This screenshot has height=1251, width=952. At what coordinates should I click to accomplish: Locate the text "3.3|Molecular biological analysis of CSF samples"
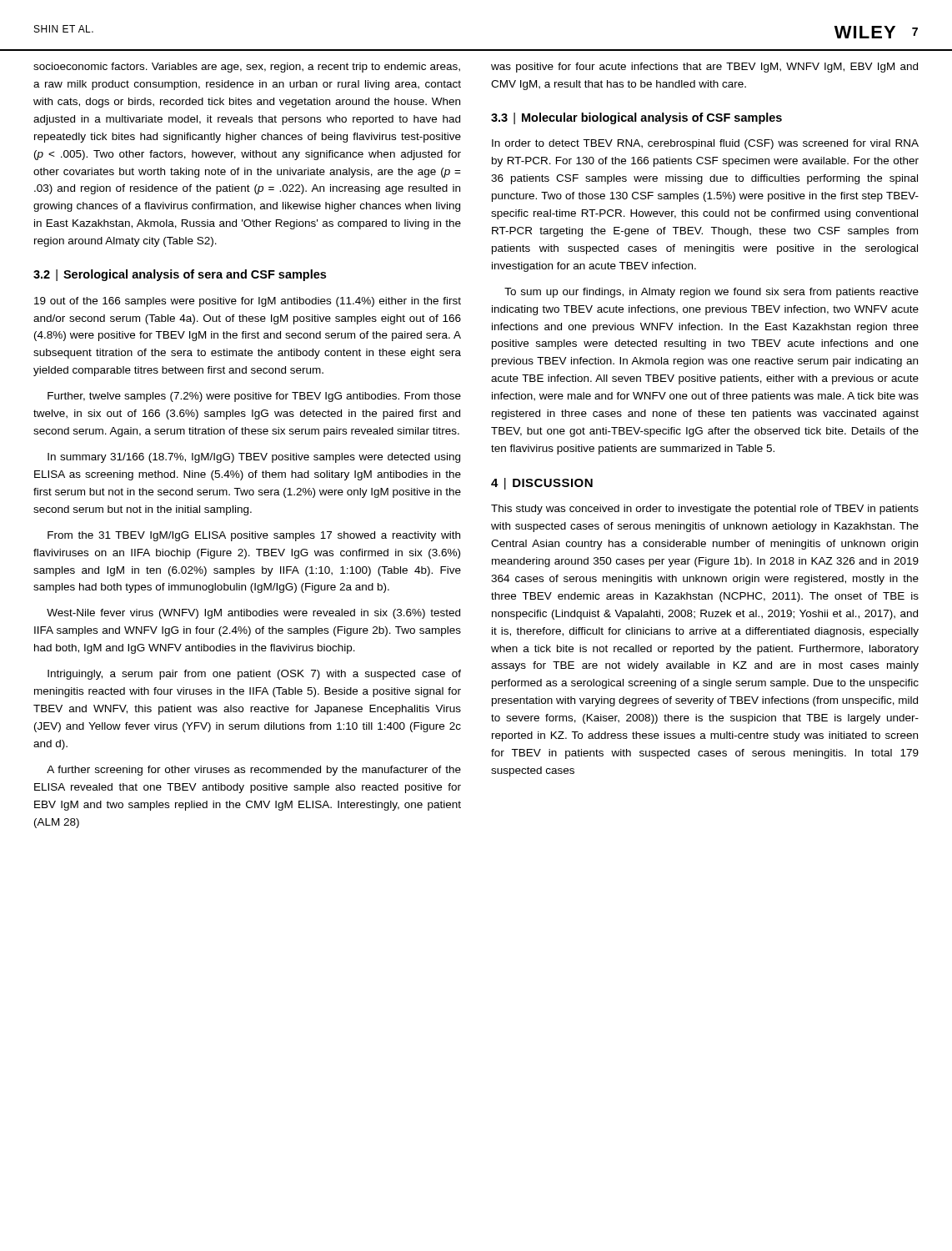tap(637, 118)
